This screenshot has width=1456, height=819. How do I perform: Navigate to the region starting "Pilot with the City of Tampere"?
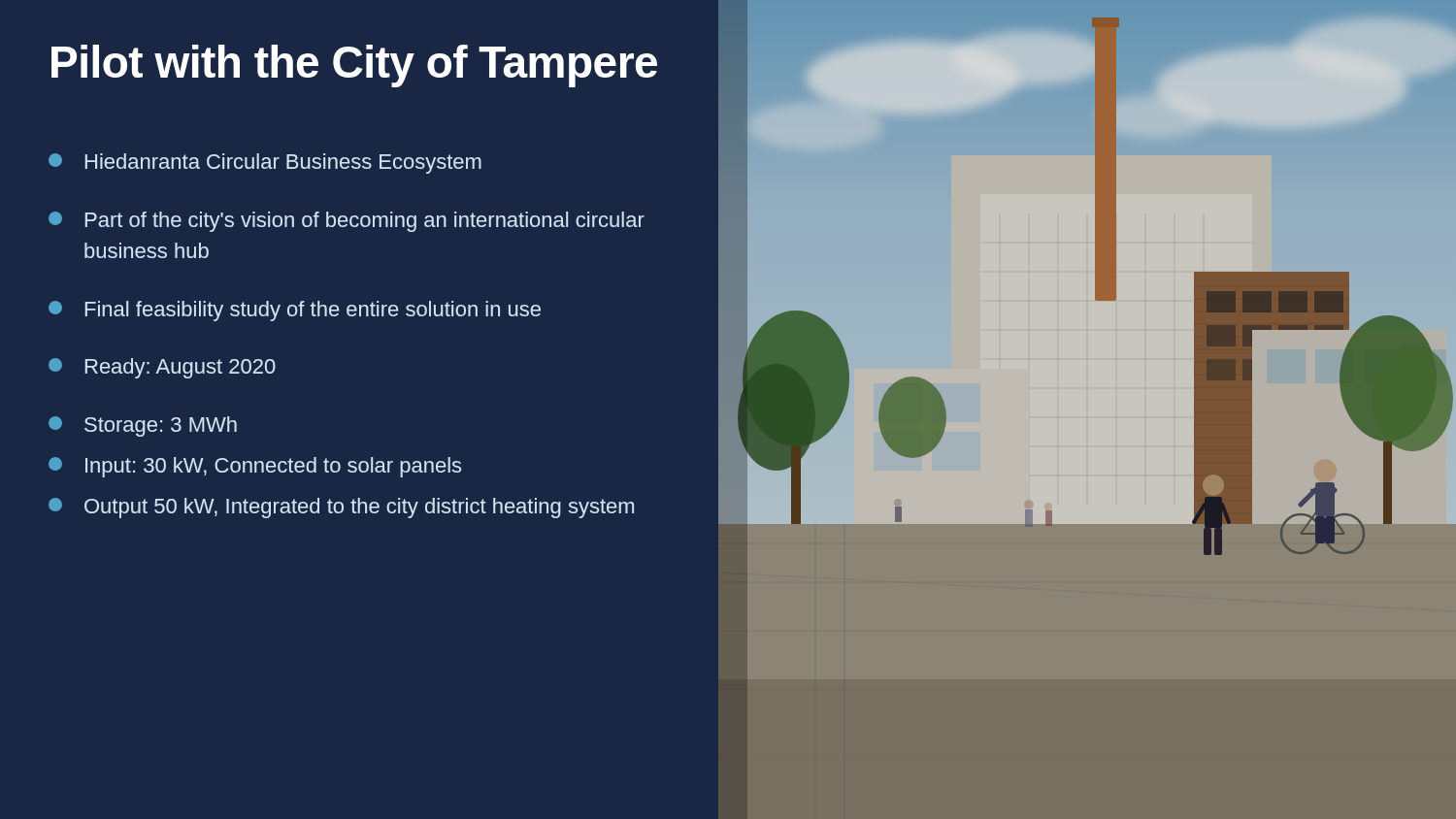click(x=359, y=63)
